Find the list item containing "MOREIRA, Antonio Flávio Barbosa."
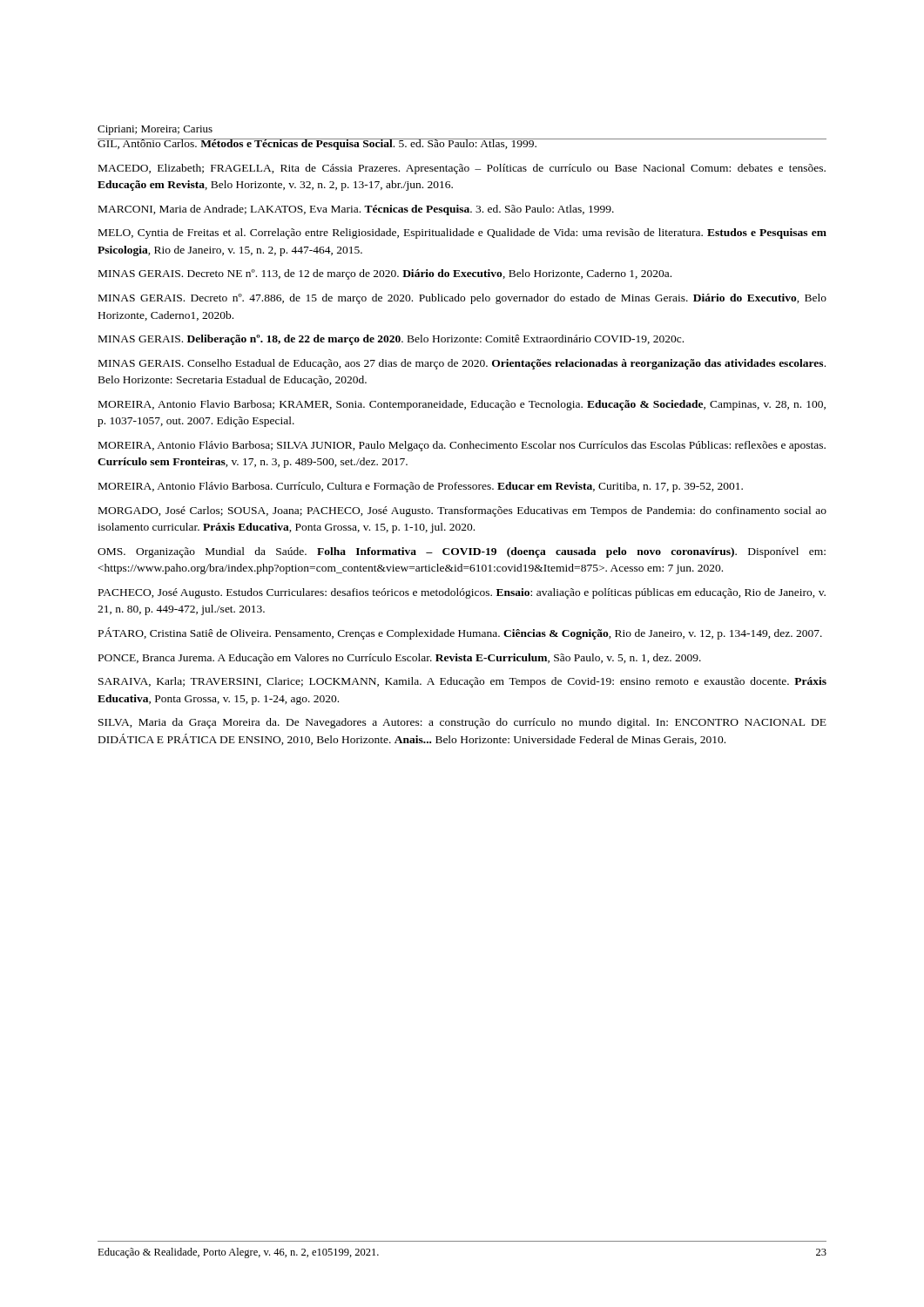The image size is (924, 1307). [x=421, y=486]
